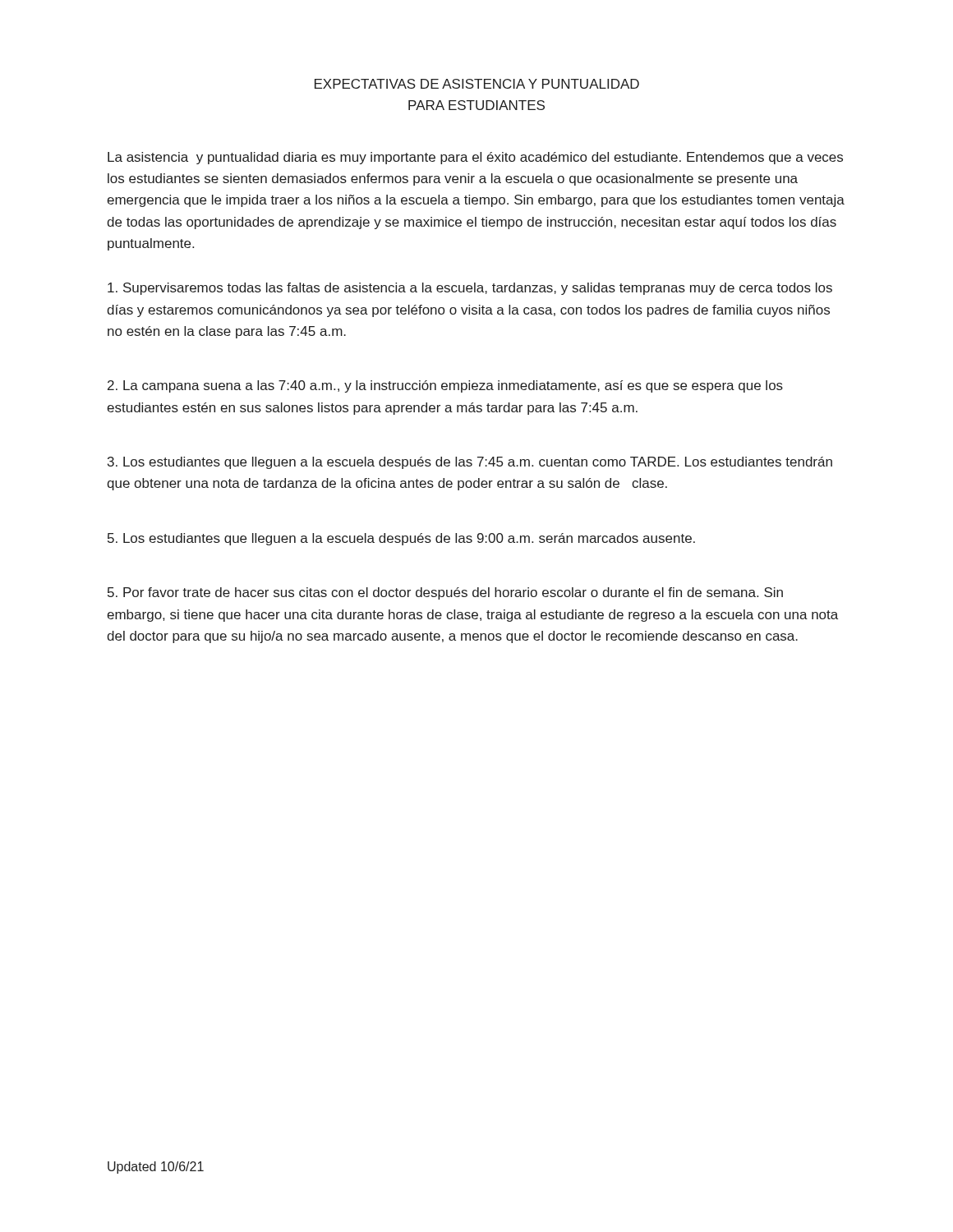This screenshot has height=1232, width=953.
Task: Find the passage starting "La campana suena a las 7:40"
Action: pos(445,397)
